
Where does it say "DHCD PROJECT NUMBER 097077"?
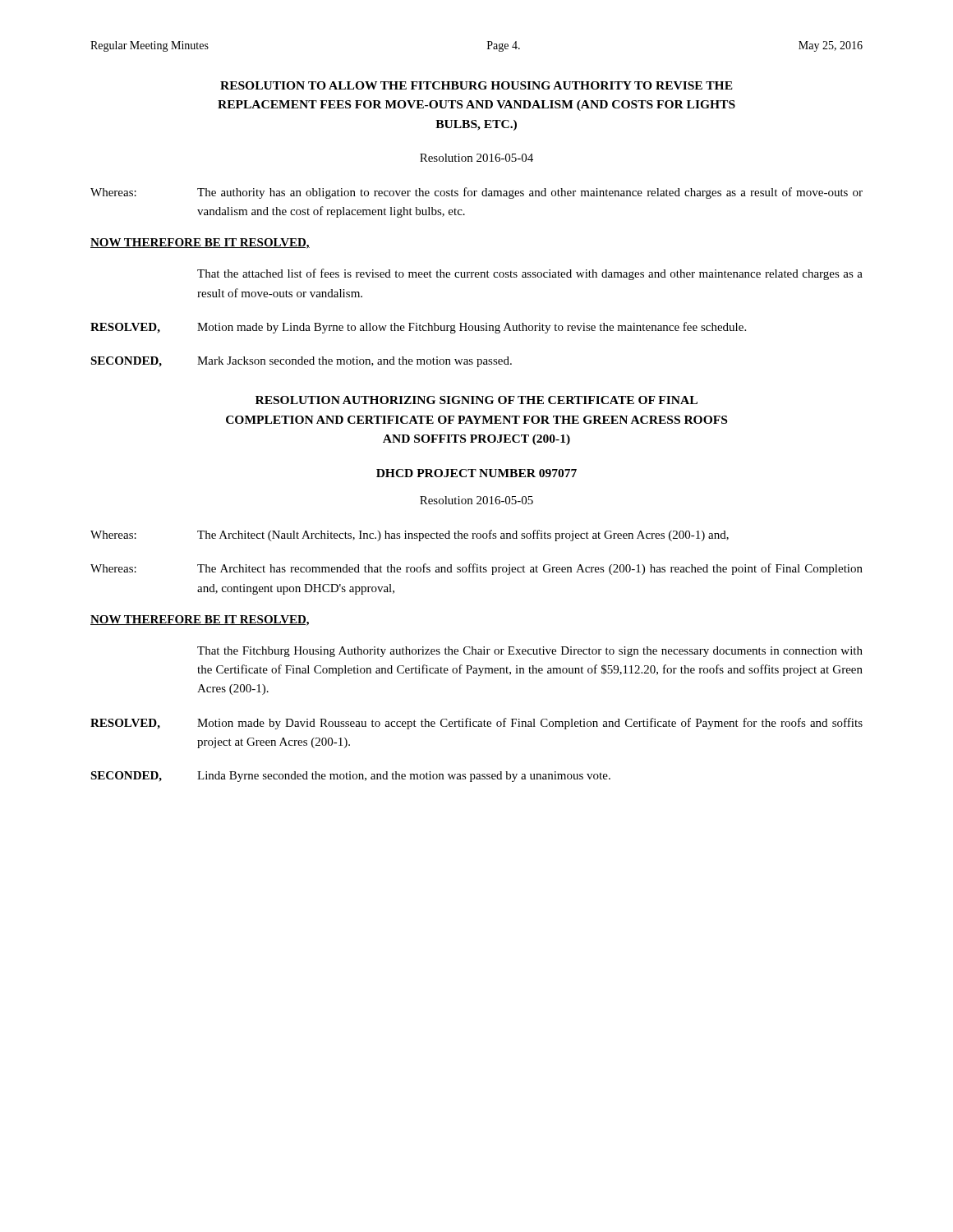click(x=476, y=473)
